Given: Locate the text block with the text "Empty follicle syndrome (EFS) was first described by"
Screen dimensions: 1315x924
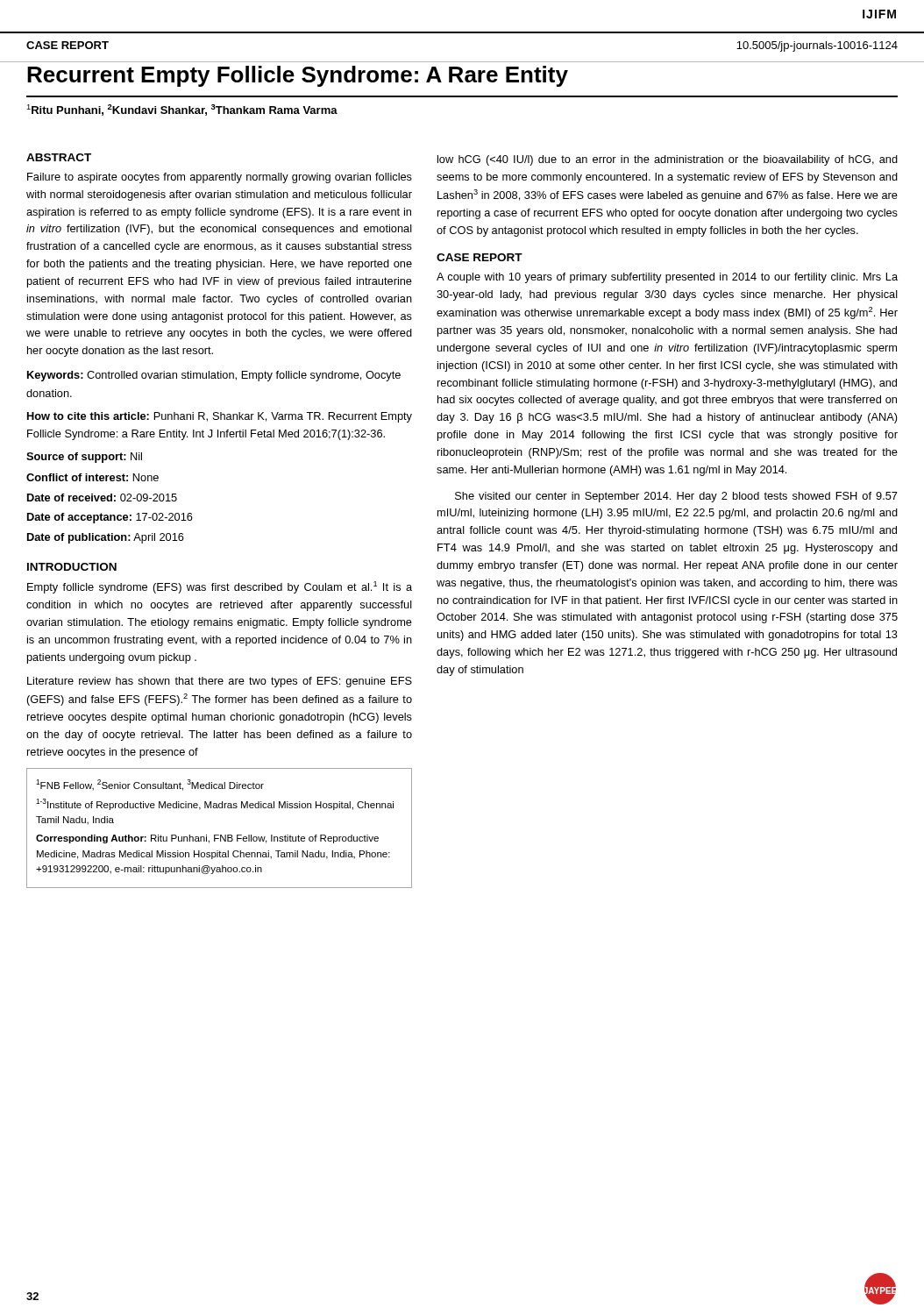Looking at the screenshot, I should pos(219,621).
